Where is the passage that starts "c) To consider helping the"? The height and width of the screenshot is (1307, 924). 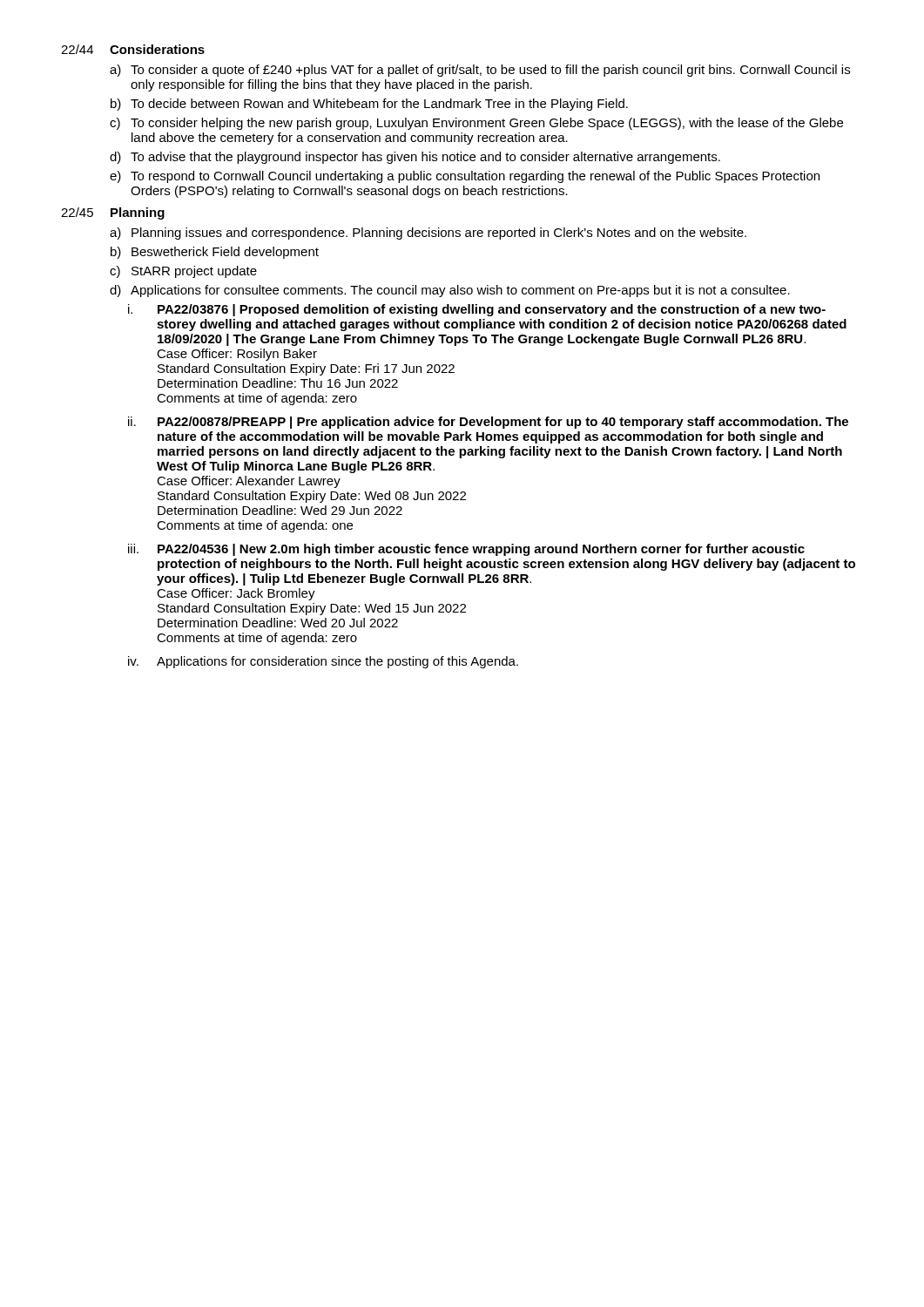coord(486,130)
